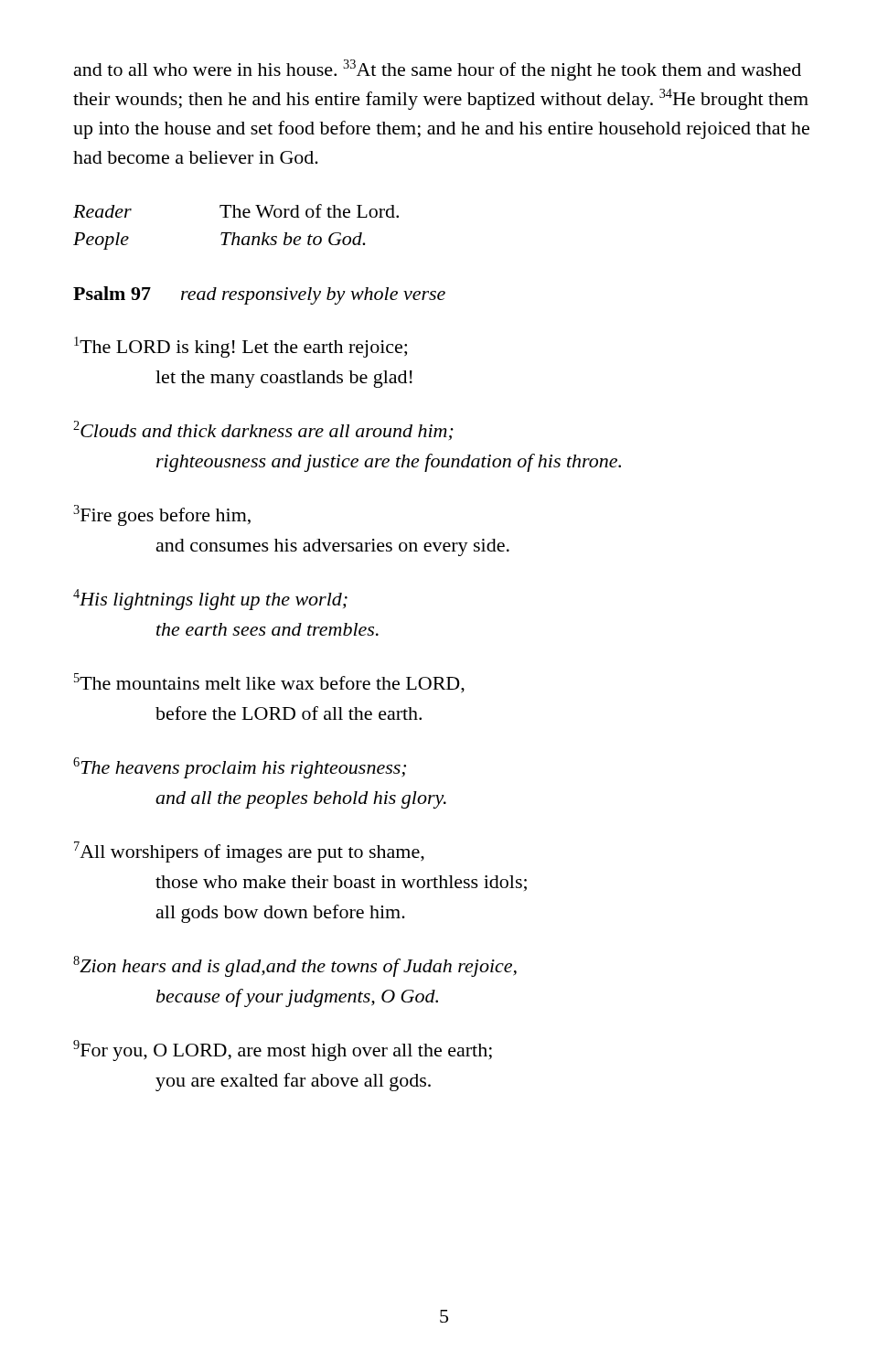Select the section header
Viewport: 888px width, 1372px height.
[259, 293]
